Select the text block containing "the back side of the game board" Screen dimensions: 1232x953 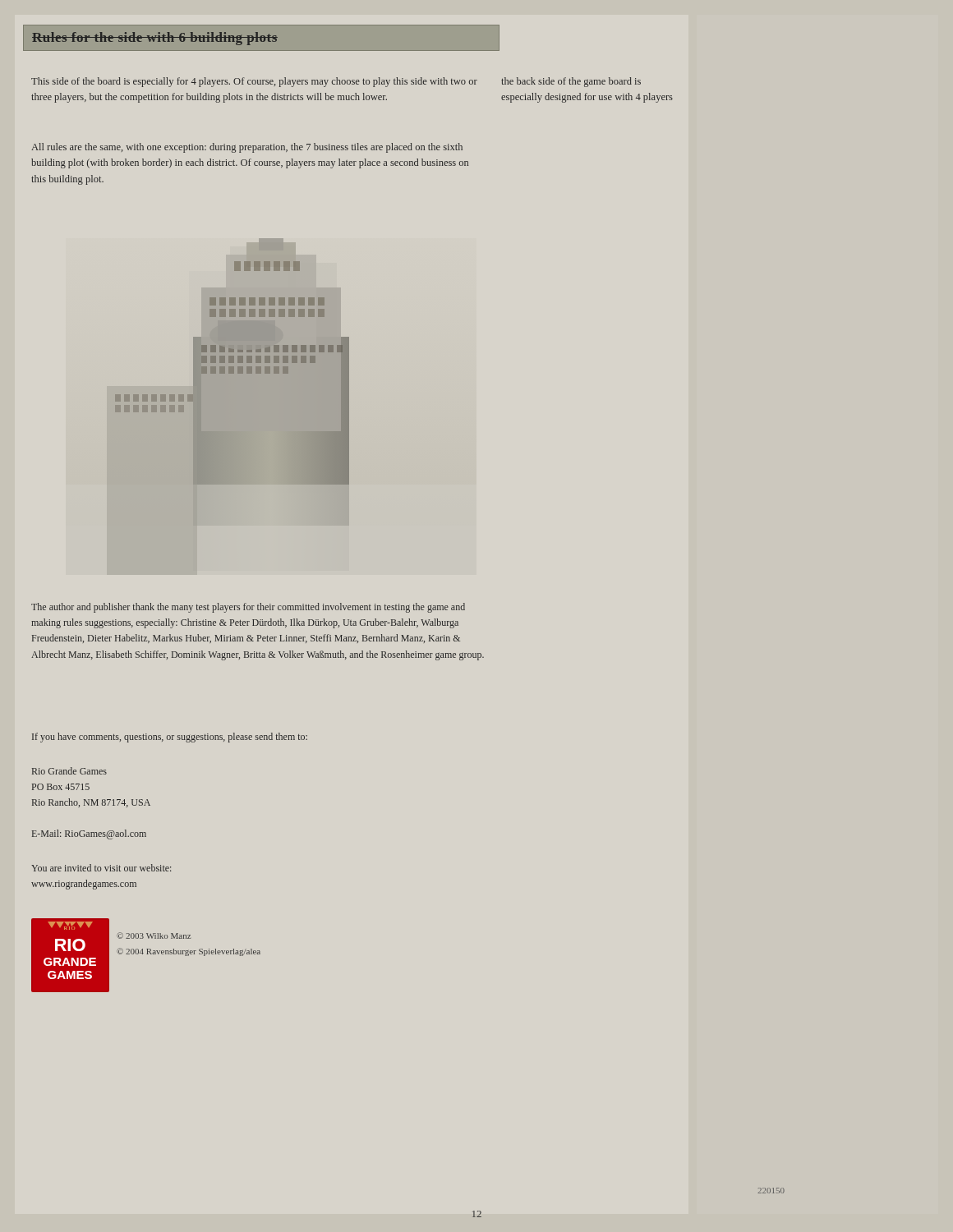point(587,90)
